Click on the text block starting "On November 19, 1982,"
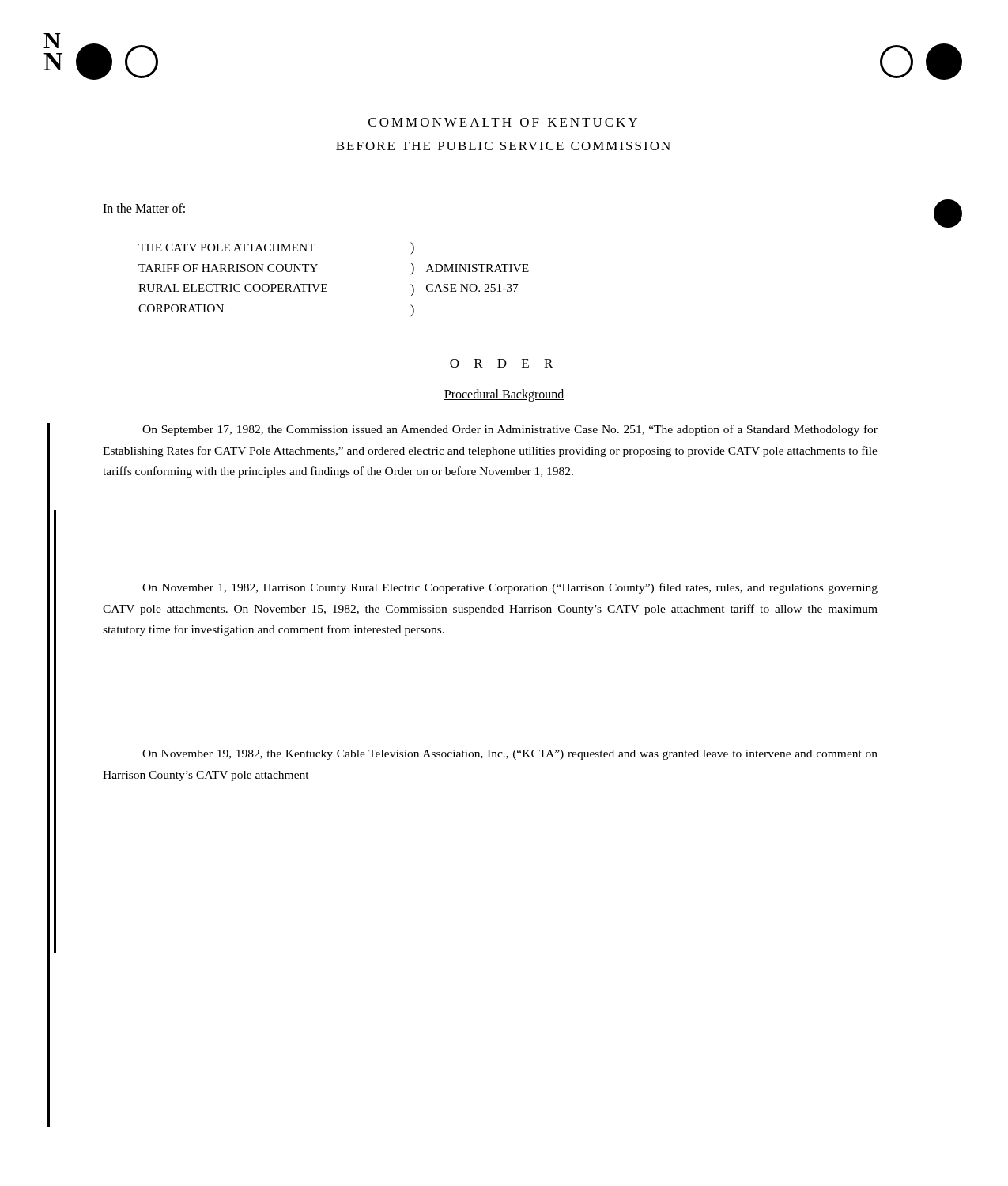The height and width of the screenshot is (1186, 1008). coord(490,764)
